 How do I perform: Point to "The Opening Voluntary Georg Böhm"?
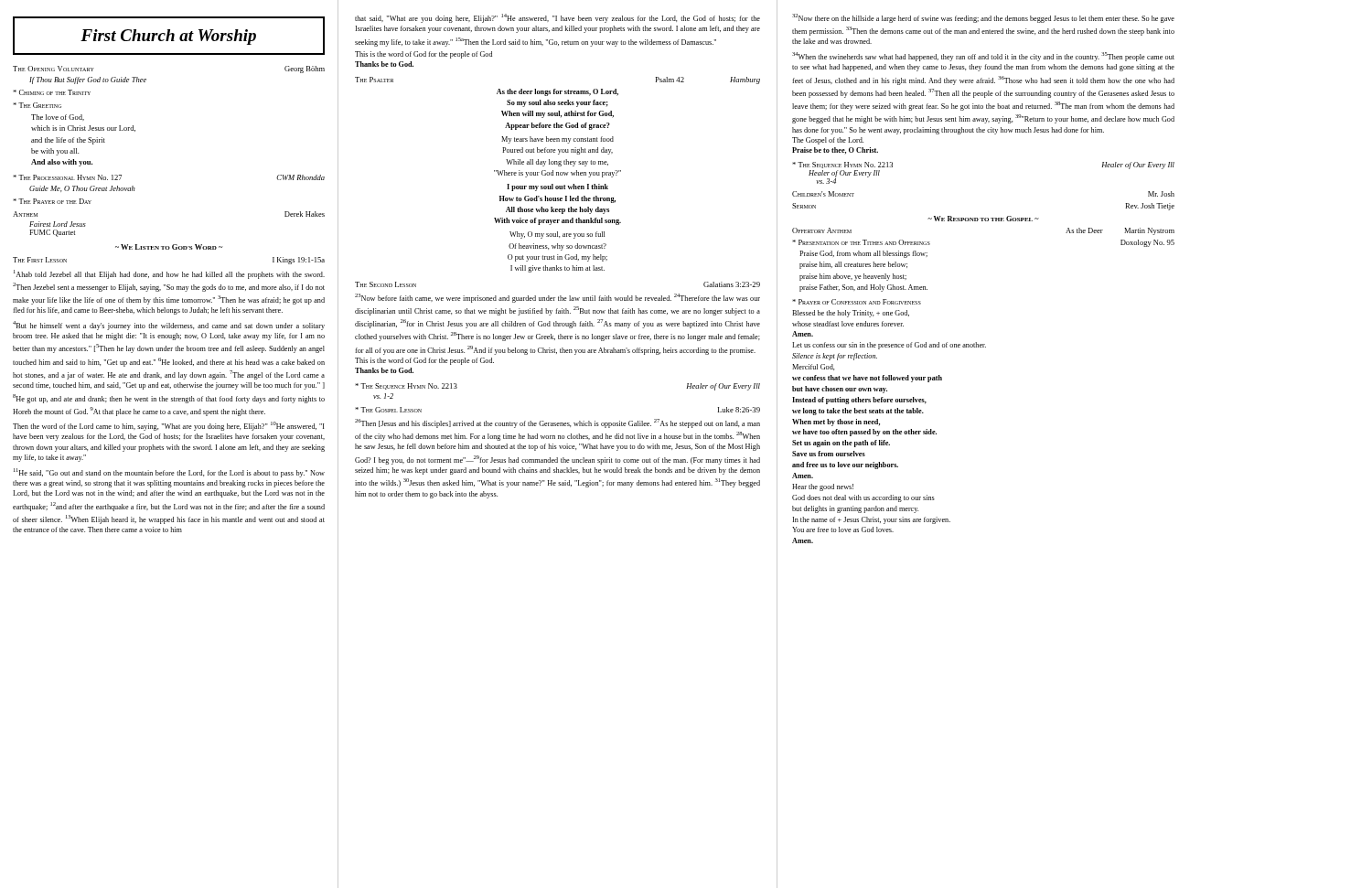pyautogui.click(x=54, y=68)
